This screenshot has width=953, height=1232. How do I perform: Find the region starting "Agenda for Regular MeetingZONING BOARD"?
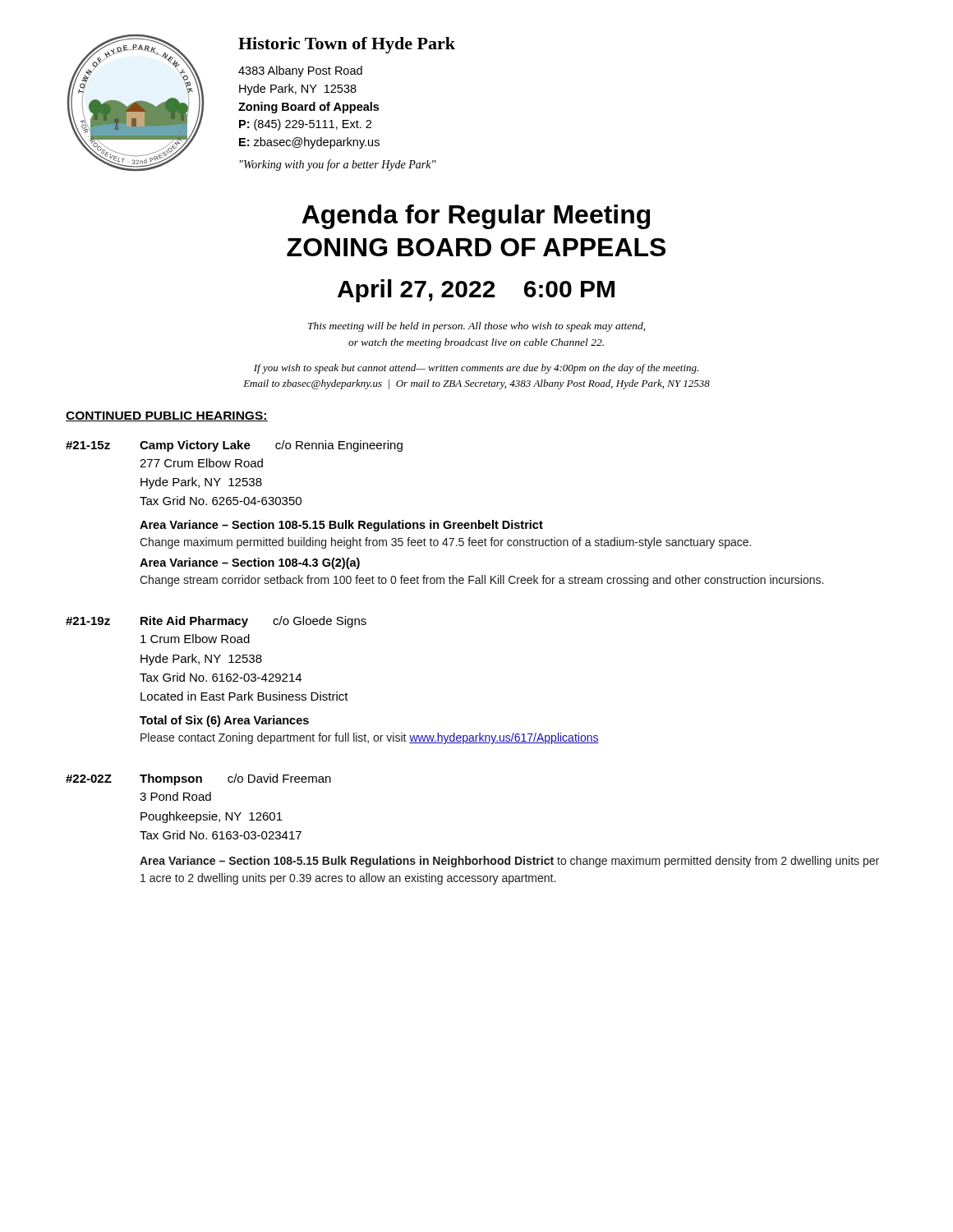tap(476, 231)
